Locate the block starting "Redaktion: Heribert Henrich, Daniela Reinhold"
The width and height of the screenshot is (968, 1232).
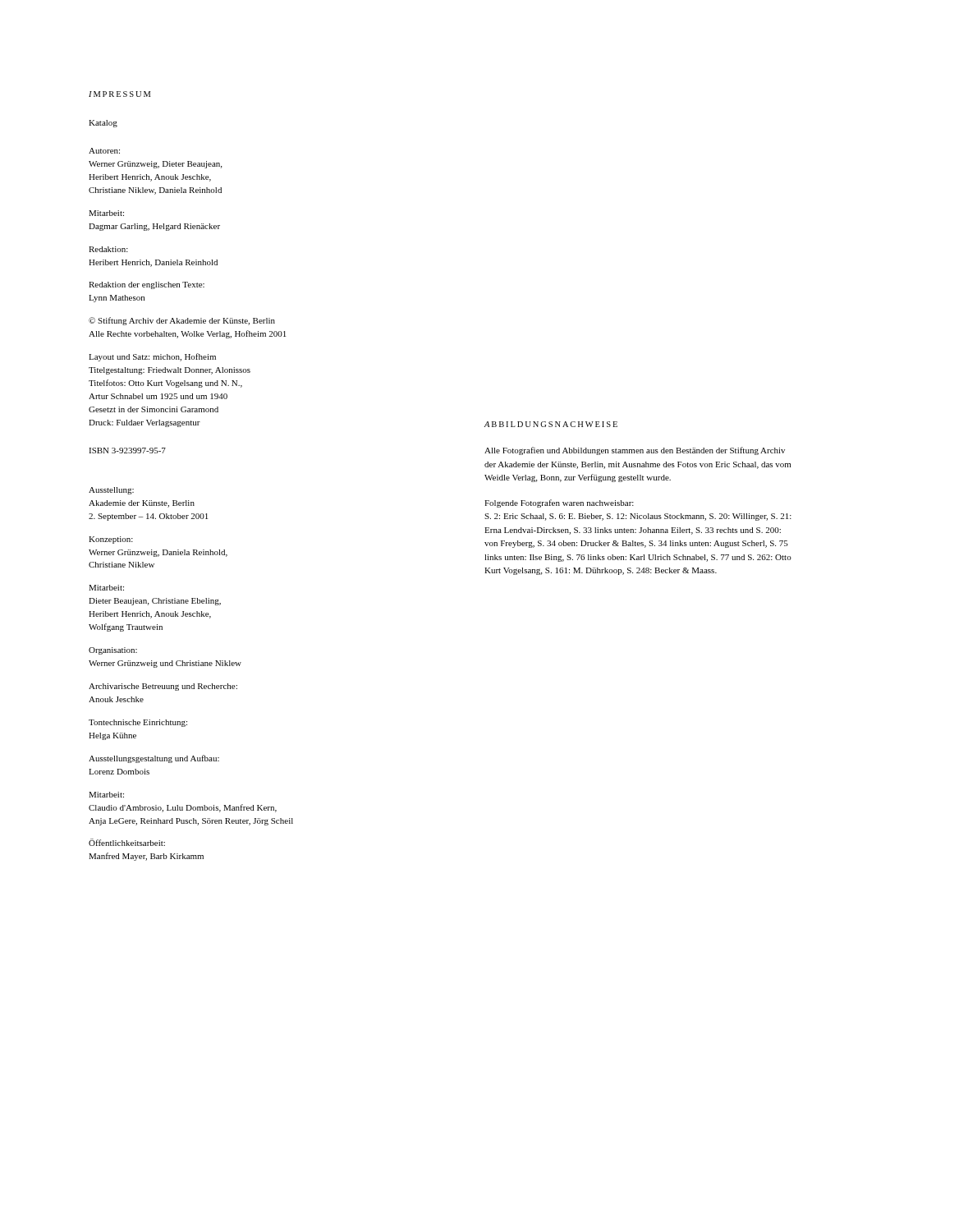pos(153,255)
